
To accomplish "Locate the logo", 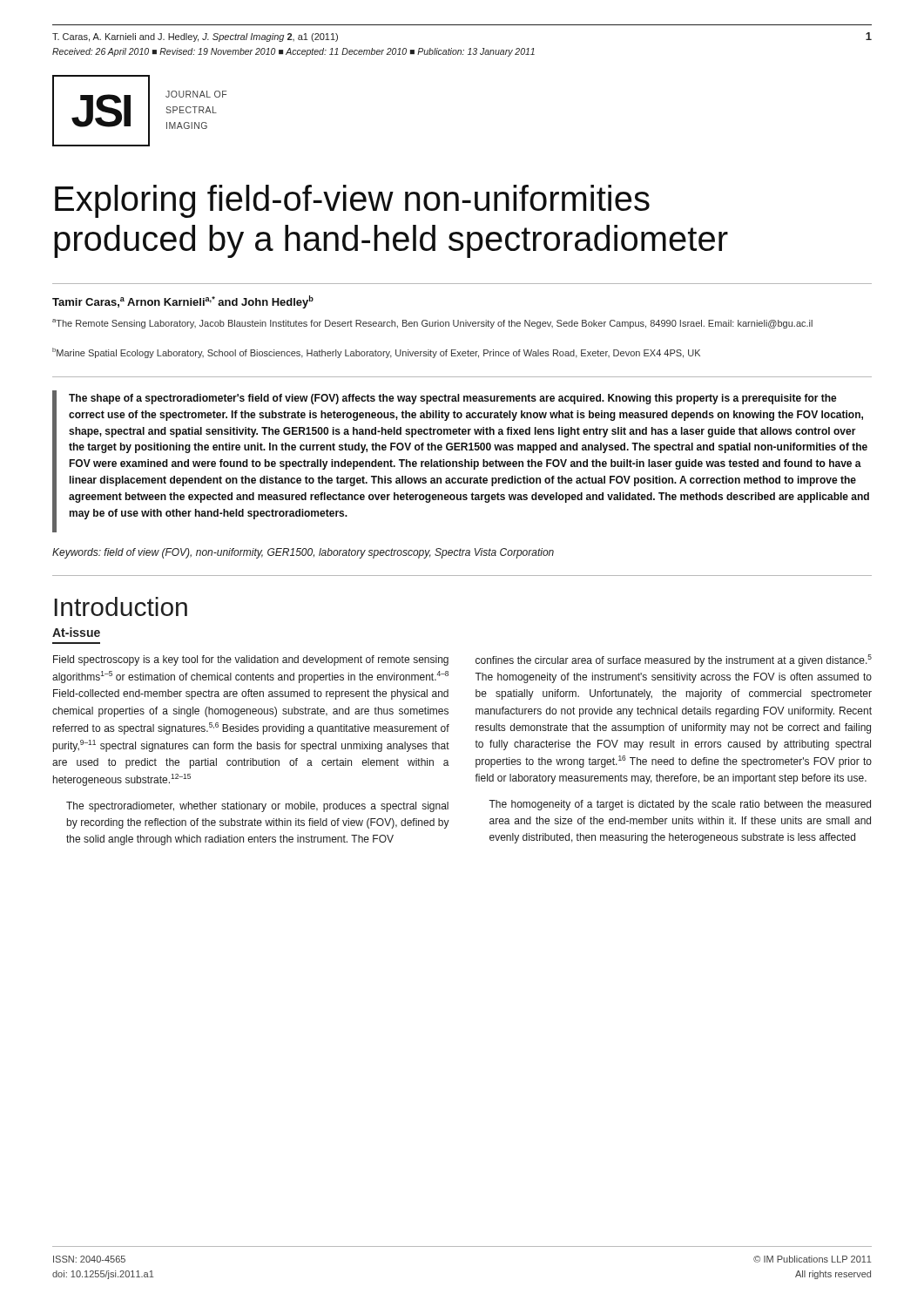I will tap(140, 111).
